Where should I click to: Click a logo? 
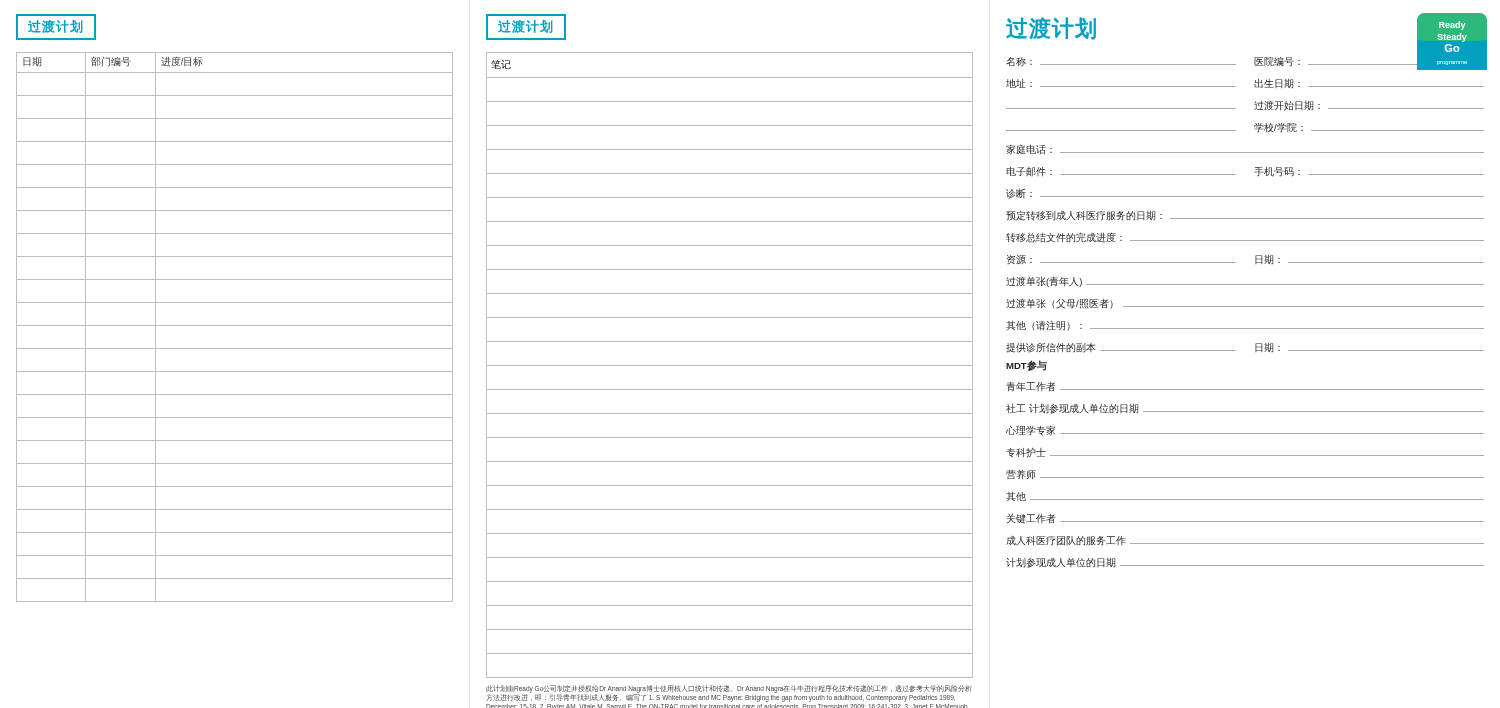coord(1452,41)
